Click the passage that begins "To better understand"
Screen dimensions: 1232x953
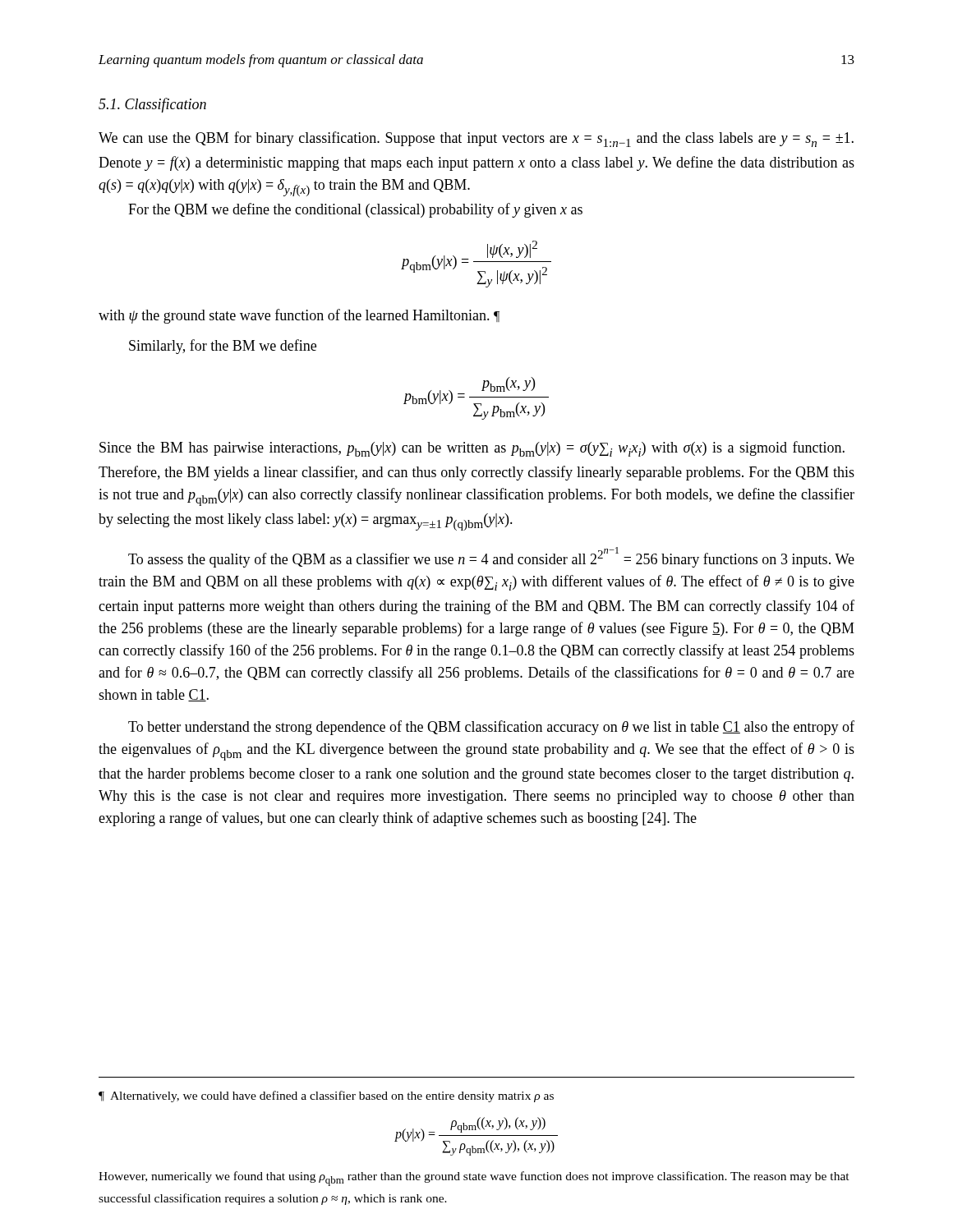pos(476,773)
